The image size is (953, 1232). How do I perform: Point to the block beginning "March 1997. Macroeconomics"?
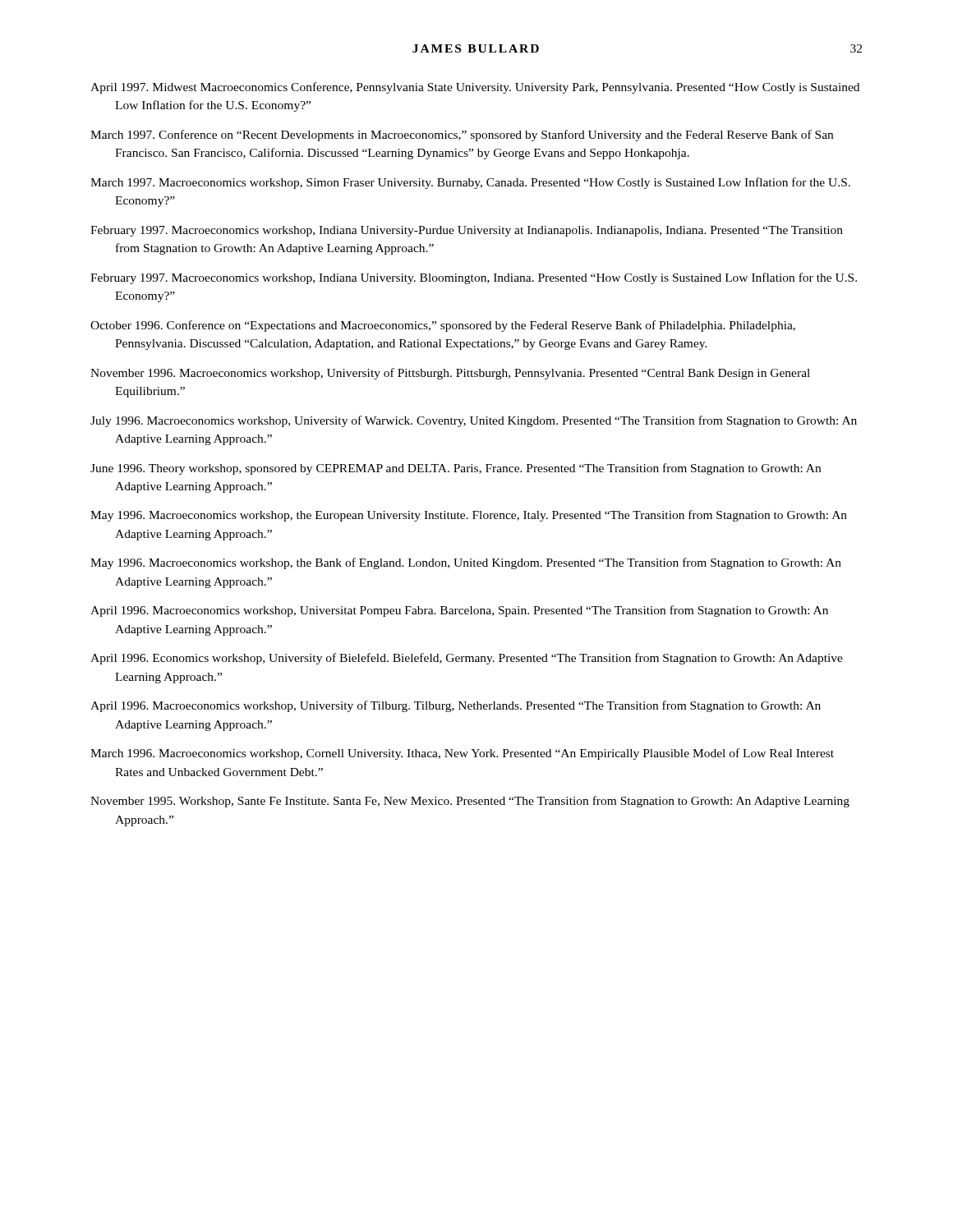[x=471, y=191]
